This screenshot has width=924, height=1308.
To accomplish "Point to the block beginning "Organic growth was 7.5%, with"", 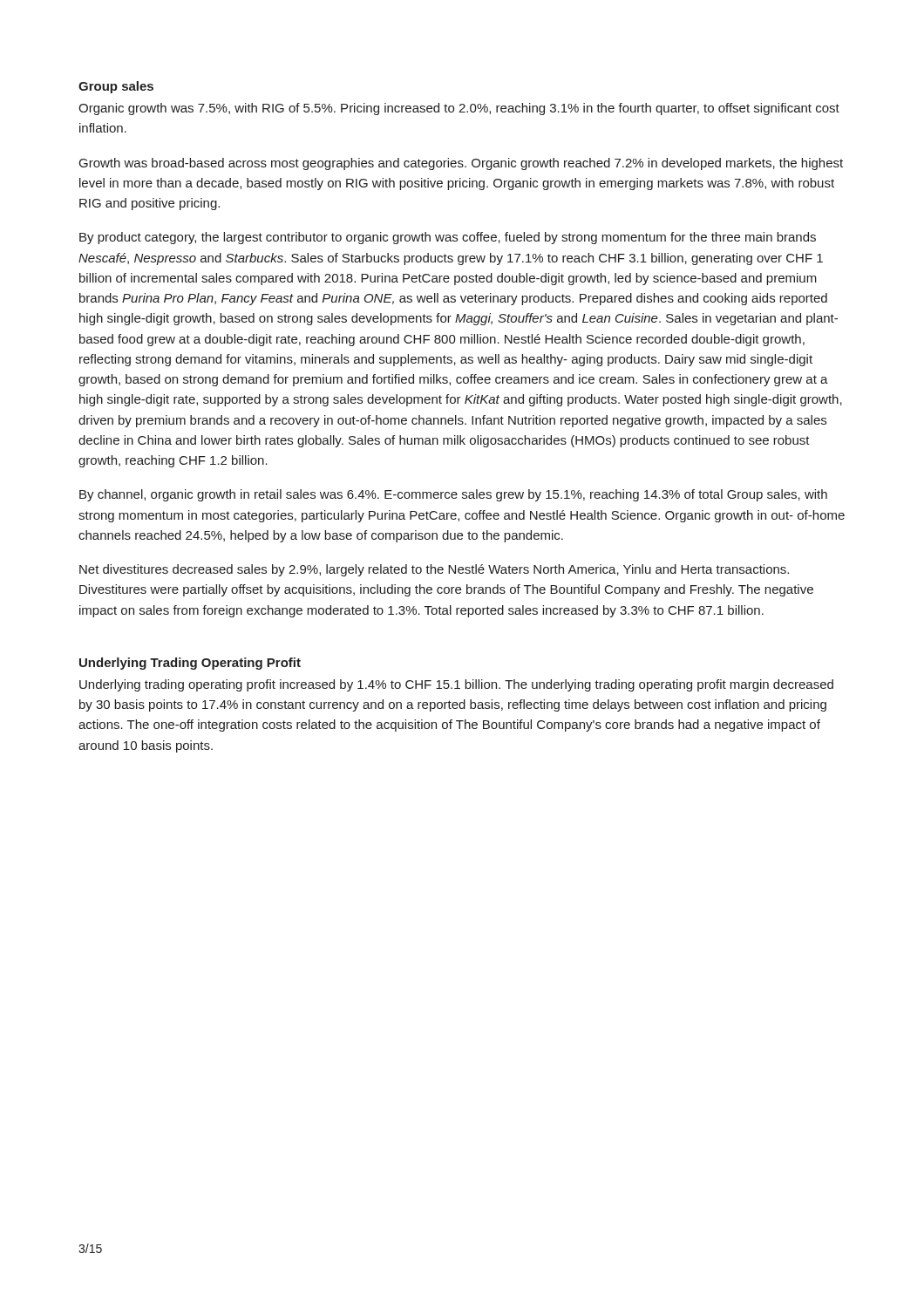I will [459, 118].
